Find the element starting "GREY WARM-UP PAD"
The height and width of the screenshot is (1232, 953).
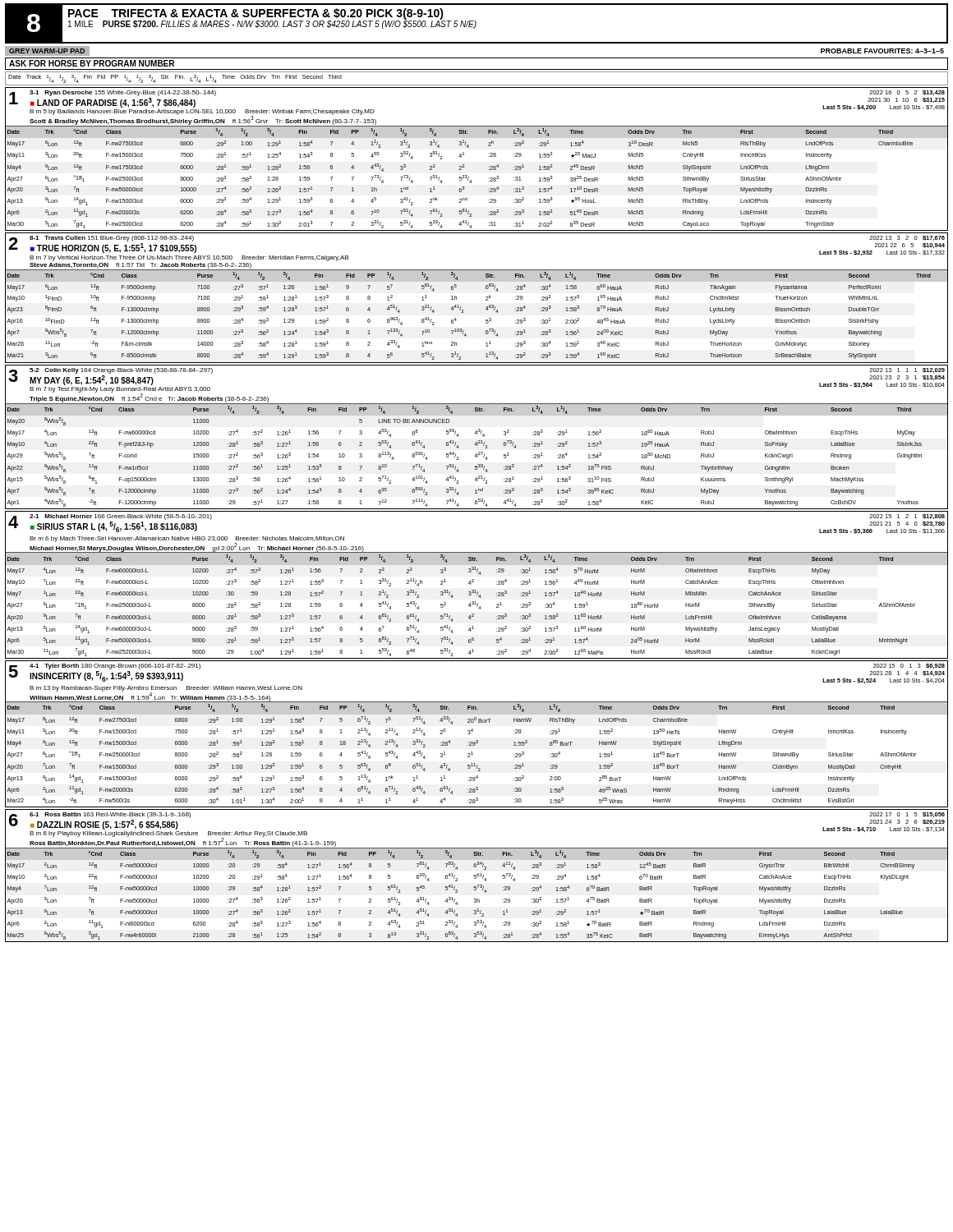click(x=47, y=51)
